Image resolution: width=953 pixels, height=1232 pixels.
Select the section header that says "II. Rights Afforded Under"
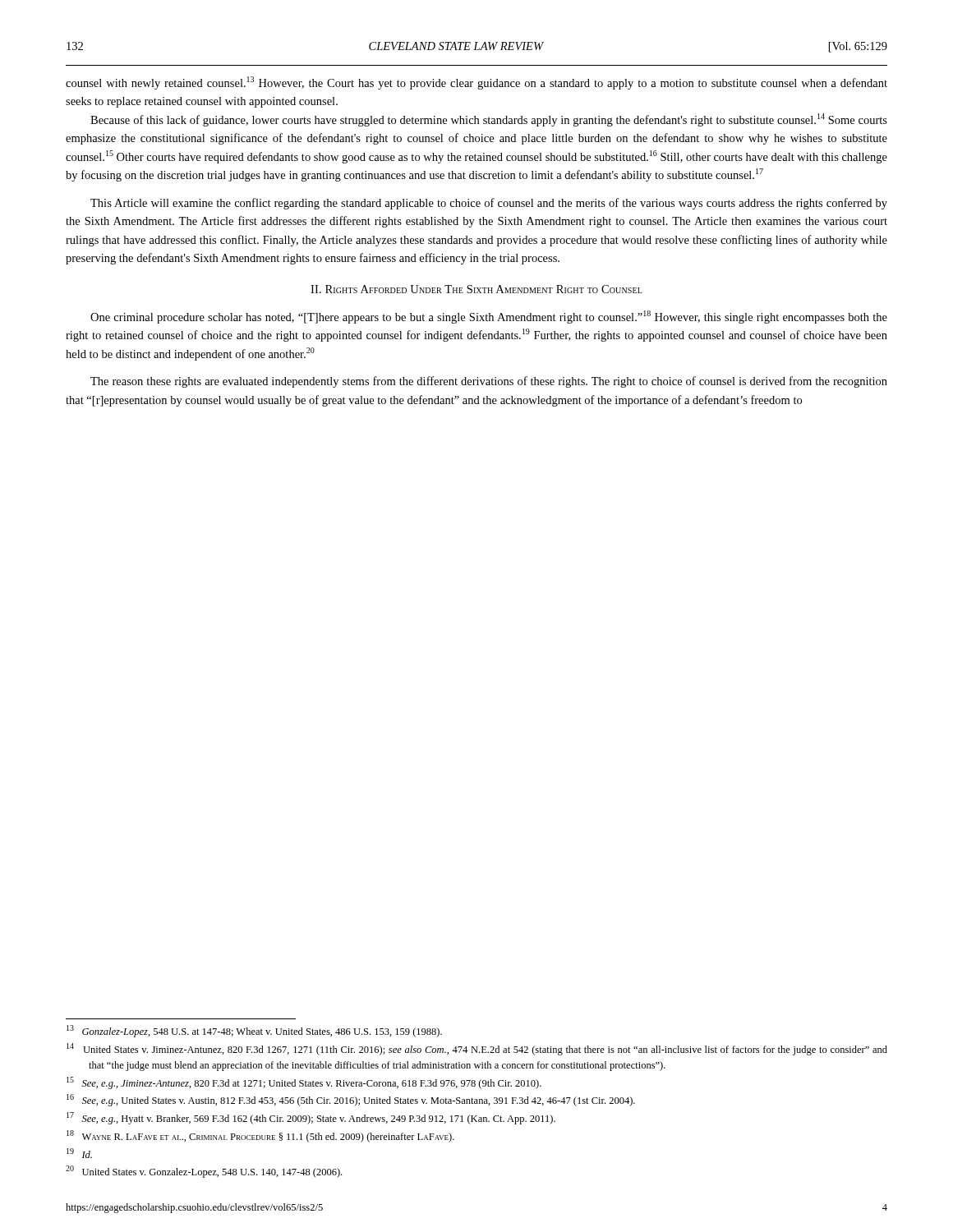(476, 289)
